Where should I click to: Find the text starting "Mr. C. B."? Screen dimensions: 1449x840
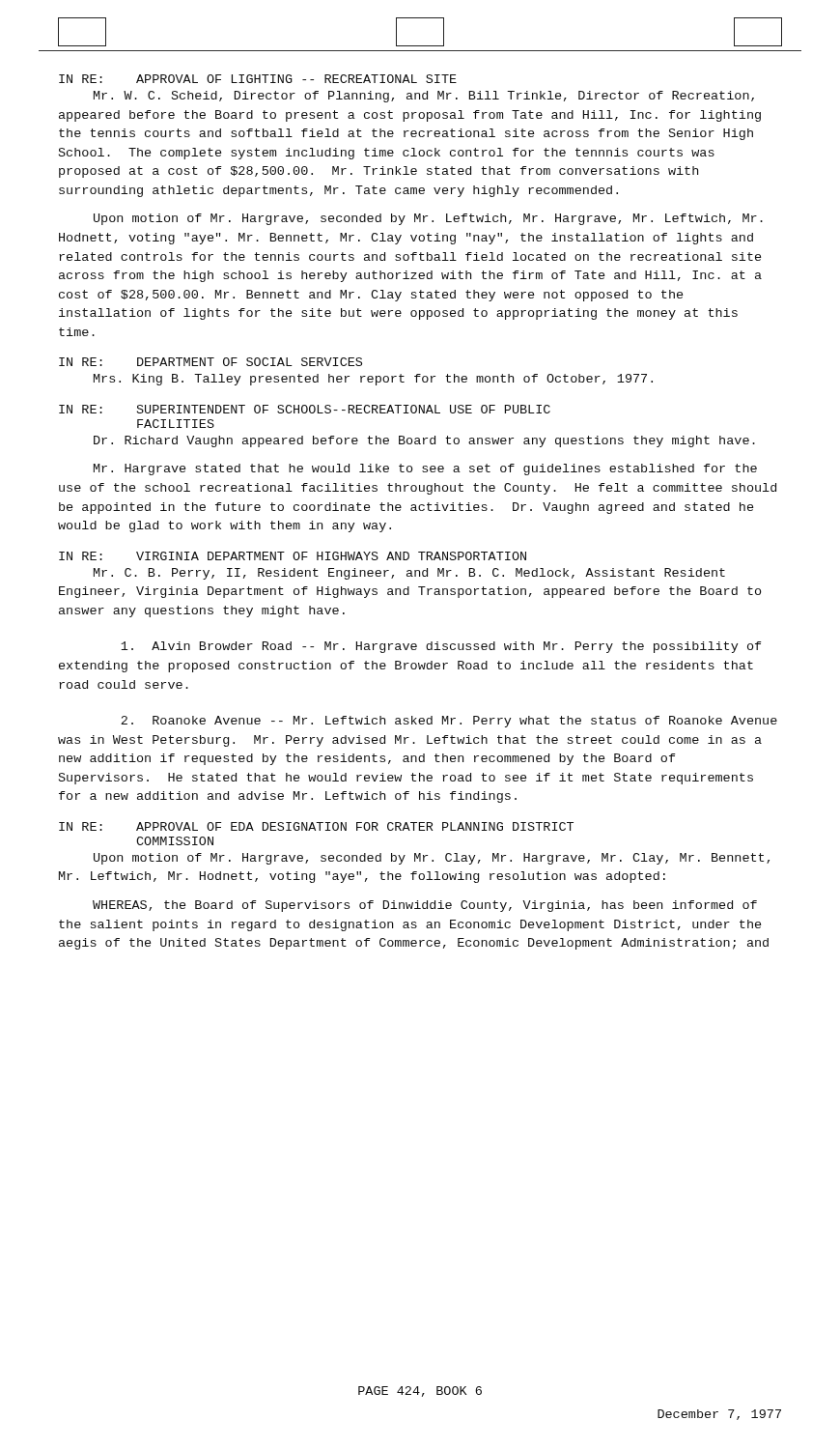pyautogui.click(x=420, y=592)
